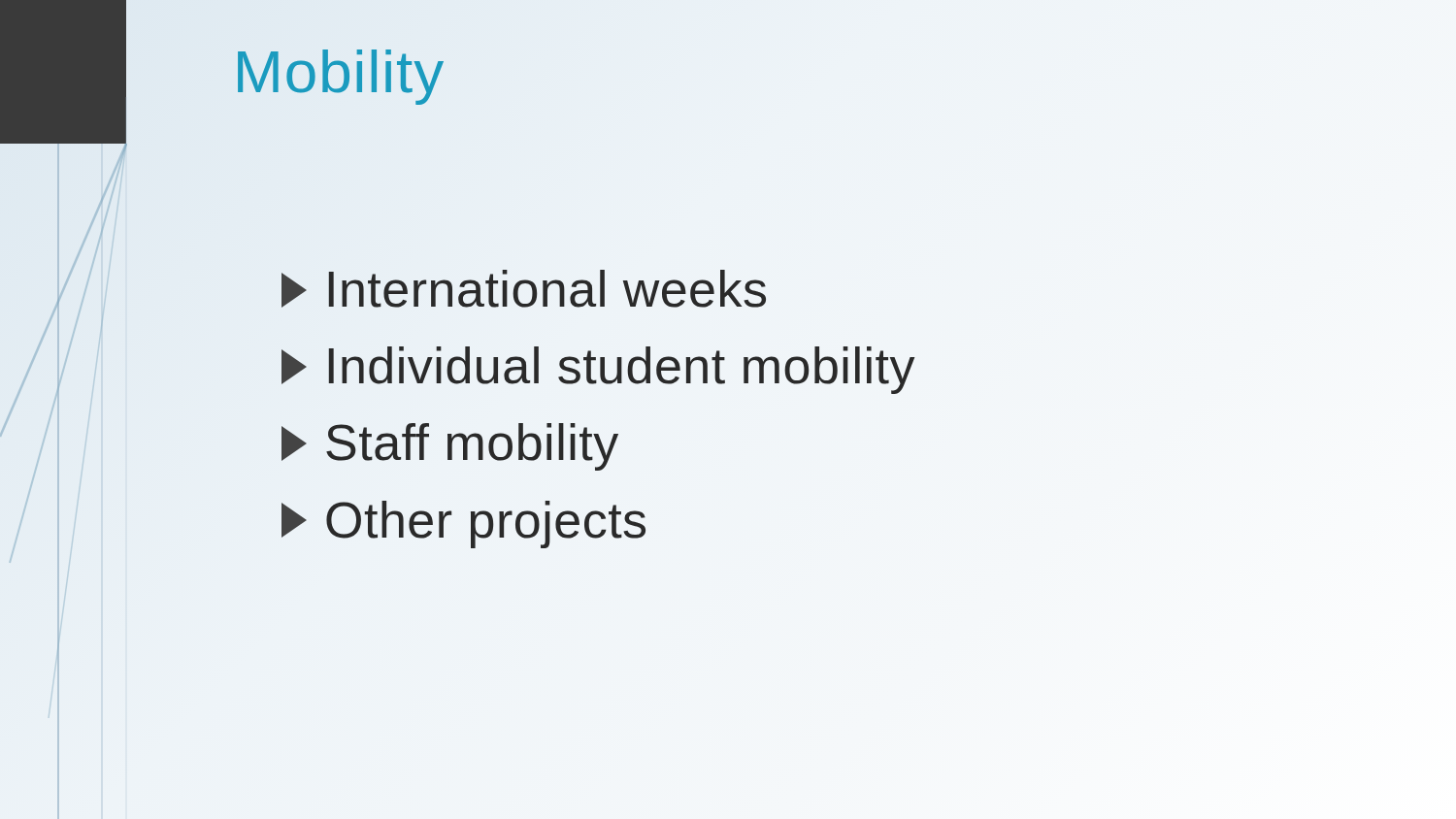
Task: Locate the text block starting "International weeks"
Action: (525, 290)
